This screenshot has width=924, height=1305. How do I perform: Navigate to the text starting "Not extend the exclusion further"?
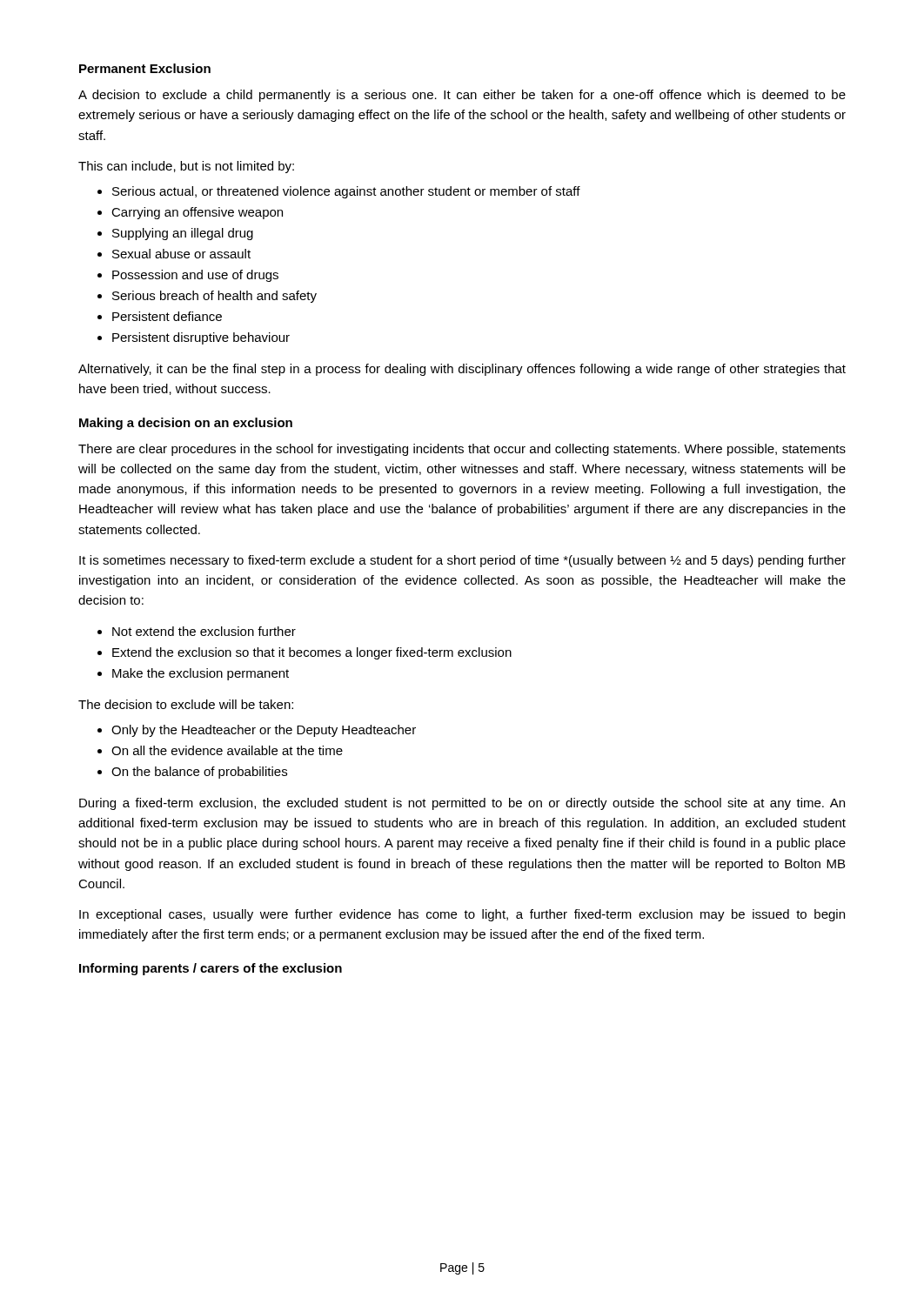(x=204, y=631)
